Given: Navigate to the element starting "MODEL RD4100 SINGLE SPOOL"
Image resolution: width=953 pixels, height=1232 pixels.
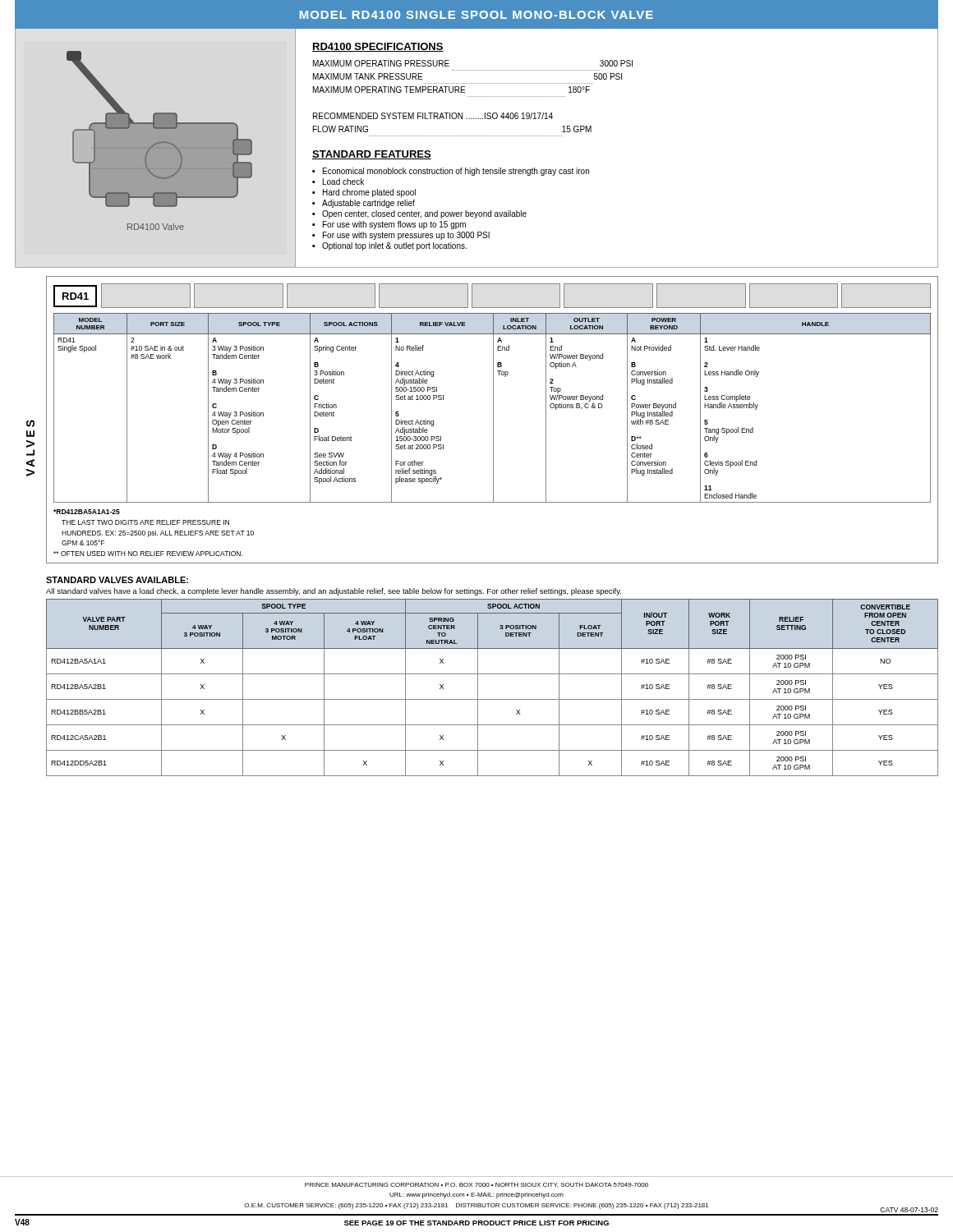Looking at the screenshot, I should pos(476,14).
